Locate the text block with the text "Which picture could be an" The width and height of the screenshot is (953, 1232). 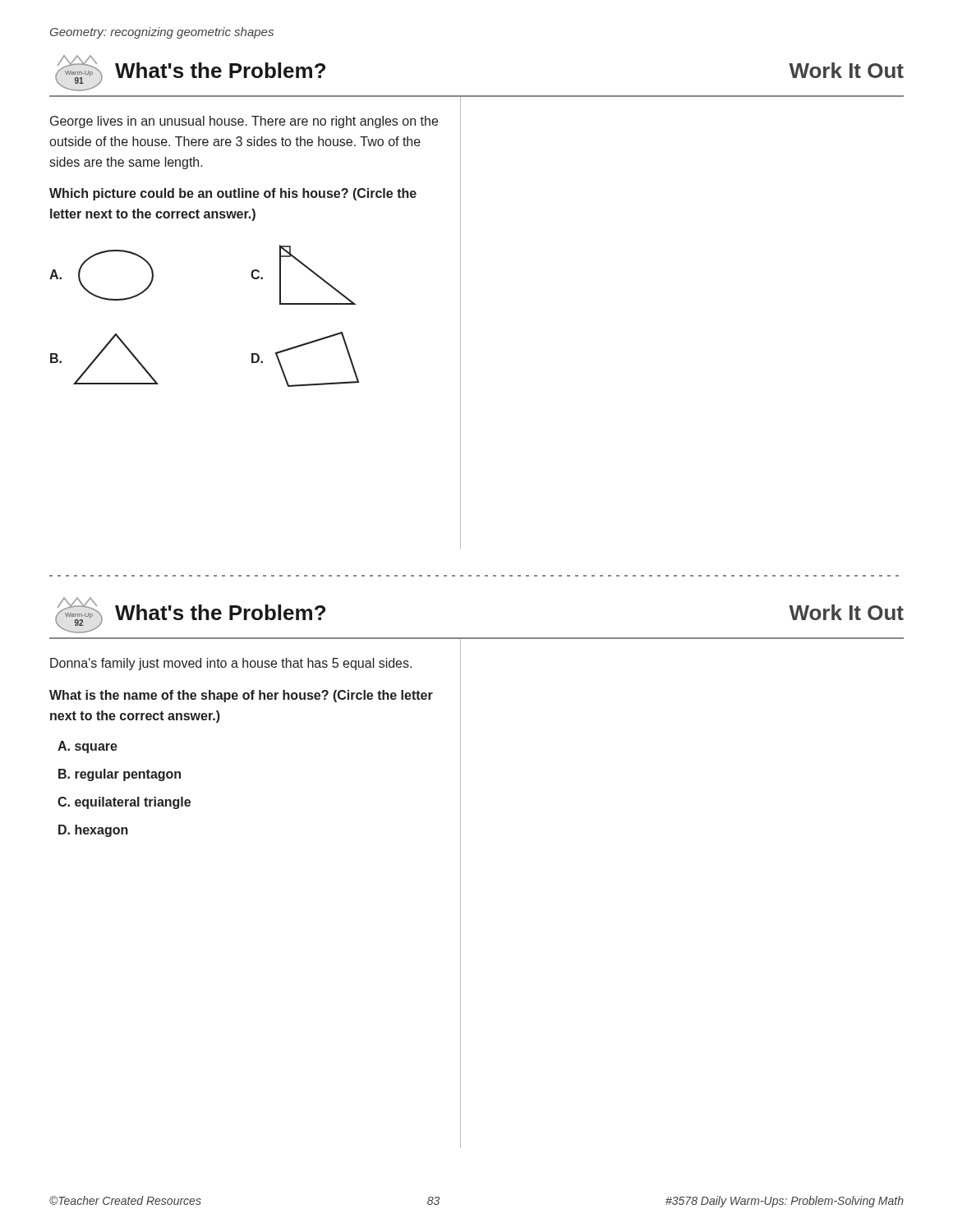tap(233, 204)
